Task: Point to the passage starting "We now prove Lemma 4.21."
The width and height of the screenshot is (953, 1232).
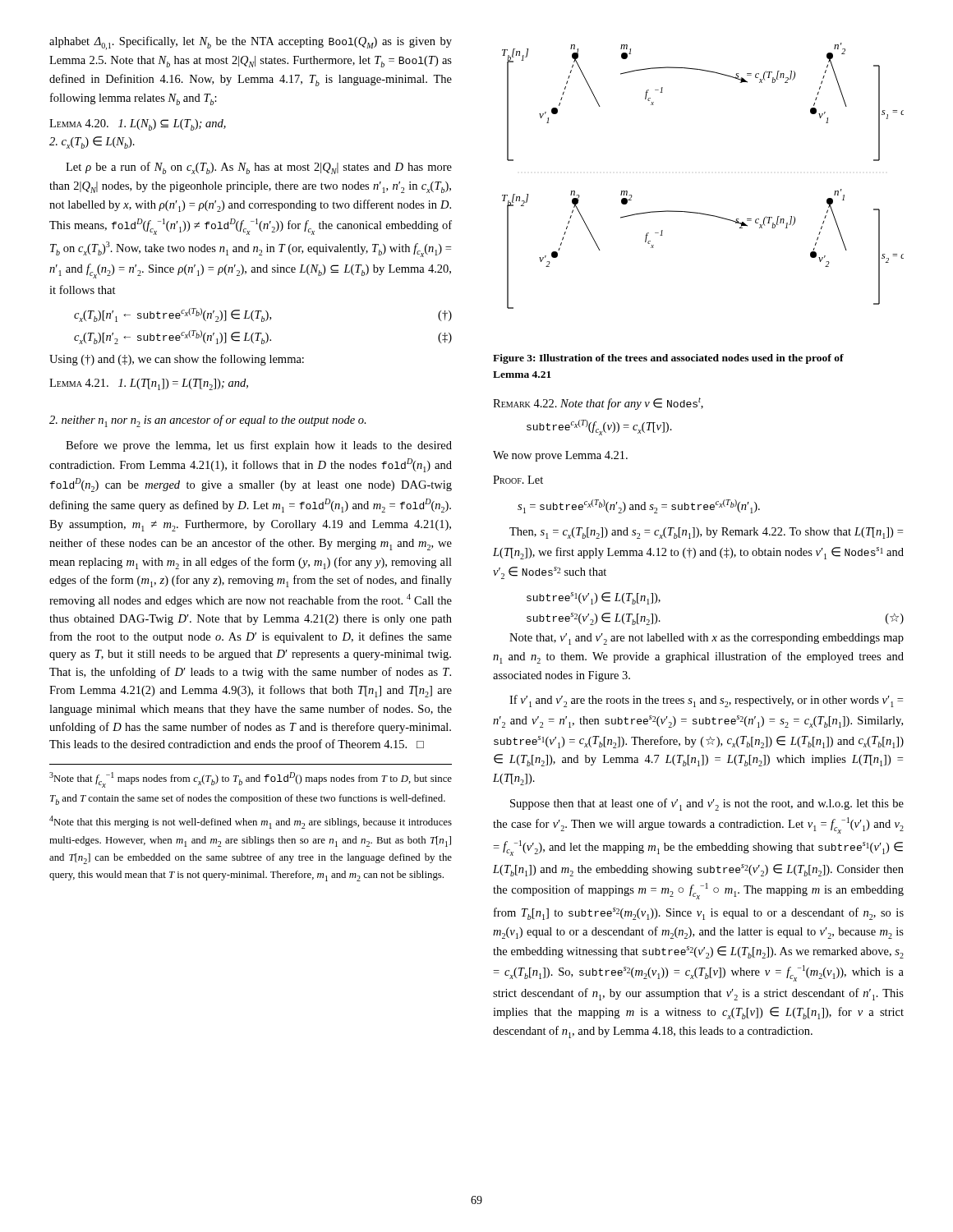Action: (561, 455)
